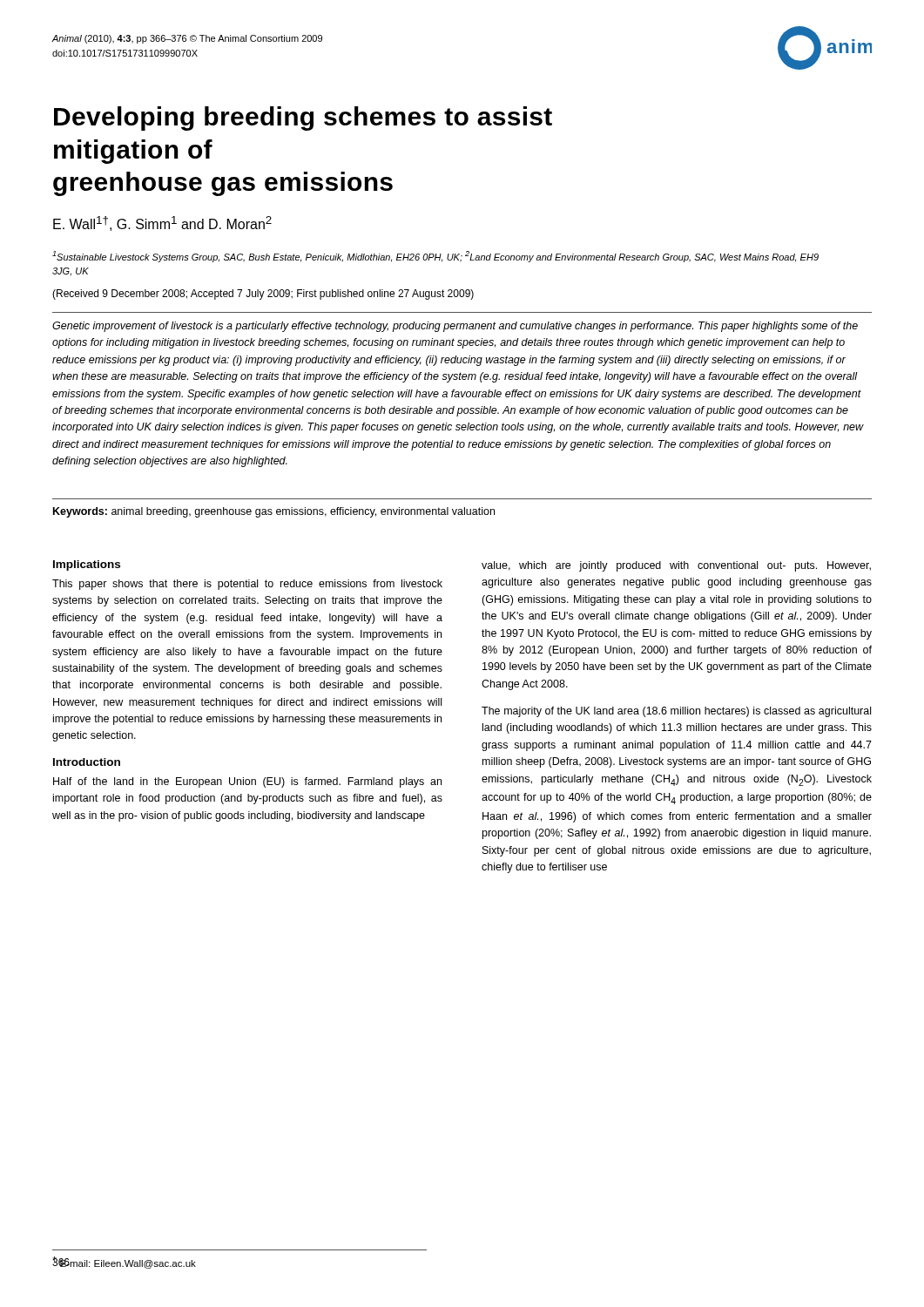The width and height of the screenshot is (924, 1307).
Task: Find a logo
Action: point(824,50)
